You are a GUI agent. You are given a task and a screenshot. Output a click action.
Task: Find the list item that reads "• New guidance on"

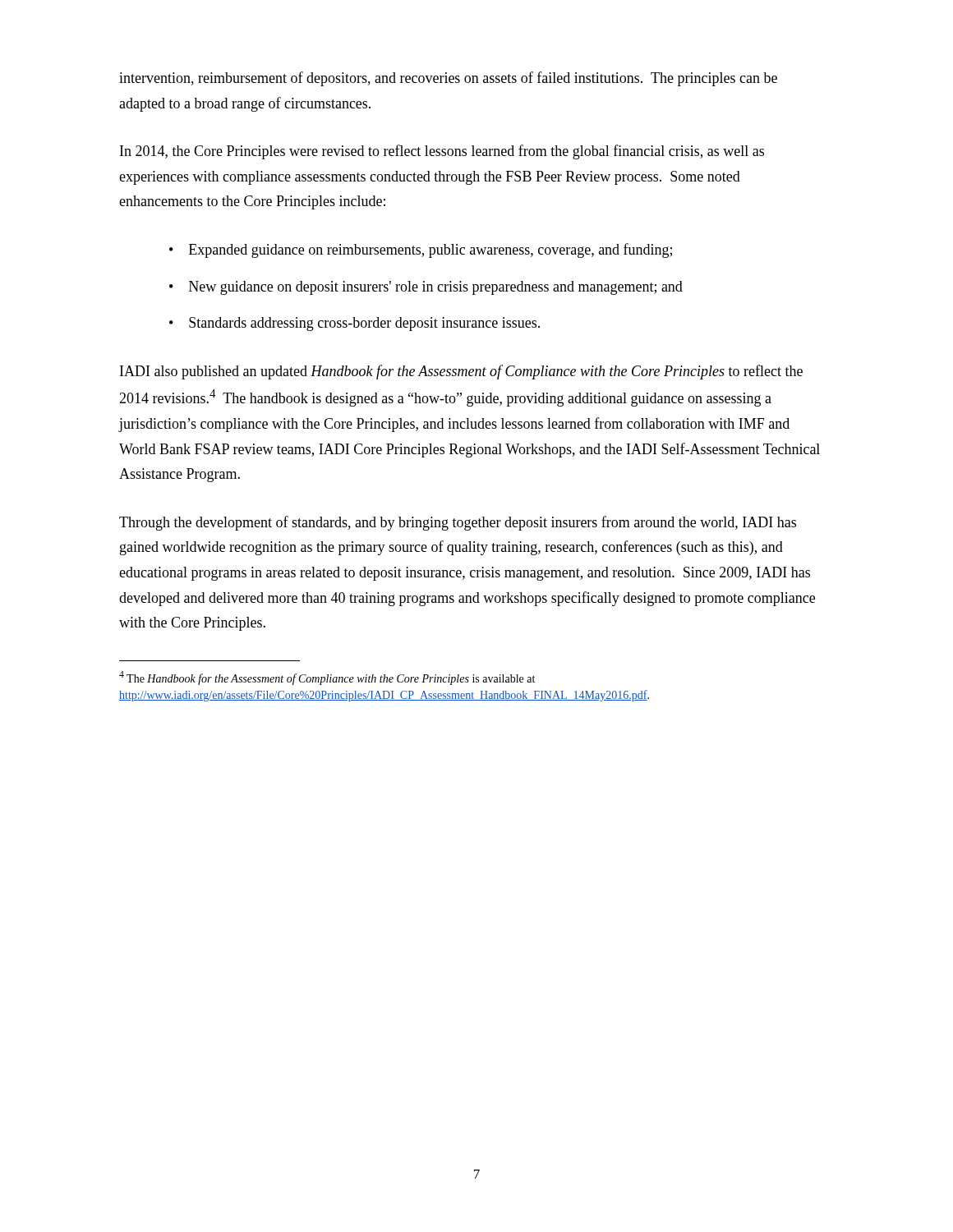click(495, 287)
